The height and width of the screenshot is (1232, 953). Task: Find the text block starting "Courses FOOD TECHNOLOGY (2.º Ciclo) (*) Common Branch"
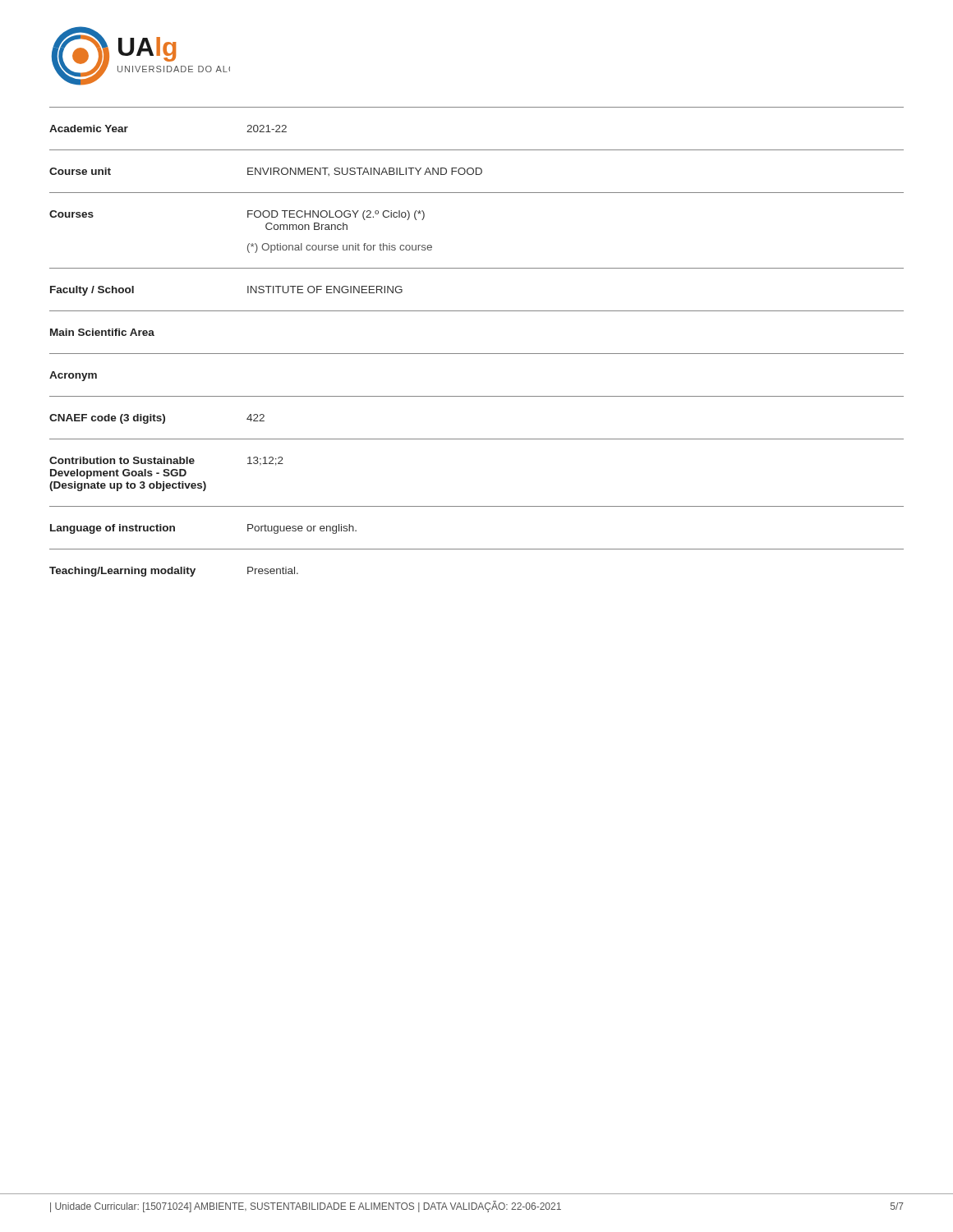point(69,215)
